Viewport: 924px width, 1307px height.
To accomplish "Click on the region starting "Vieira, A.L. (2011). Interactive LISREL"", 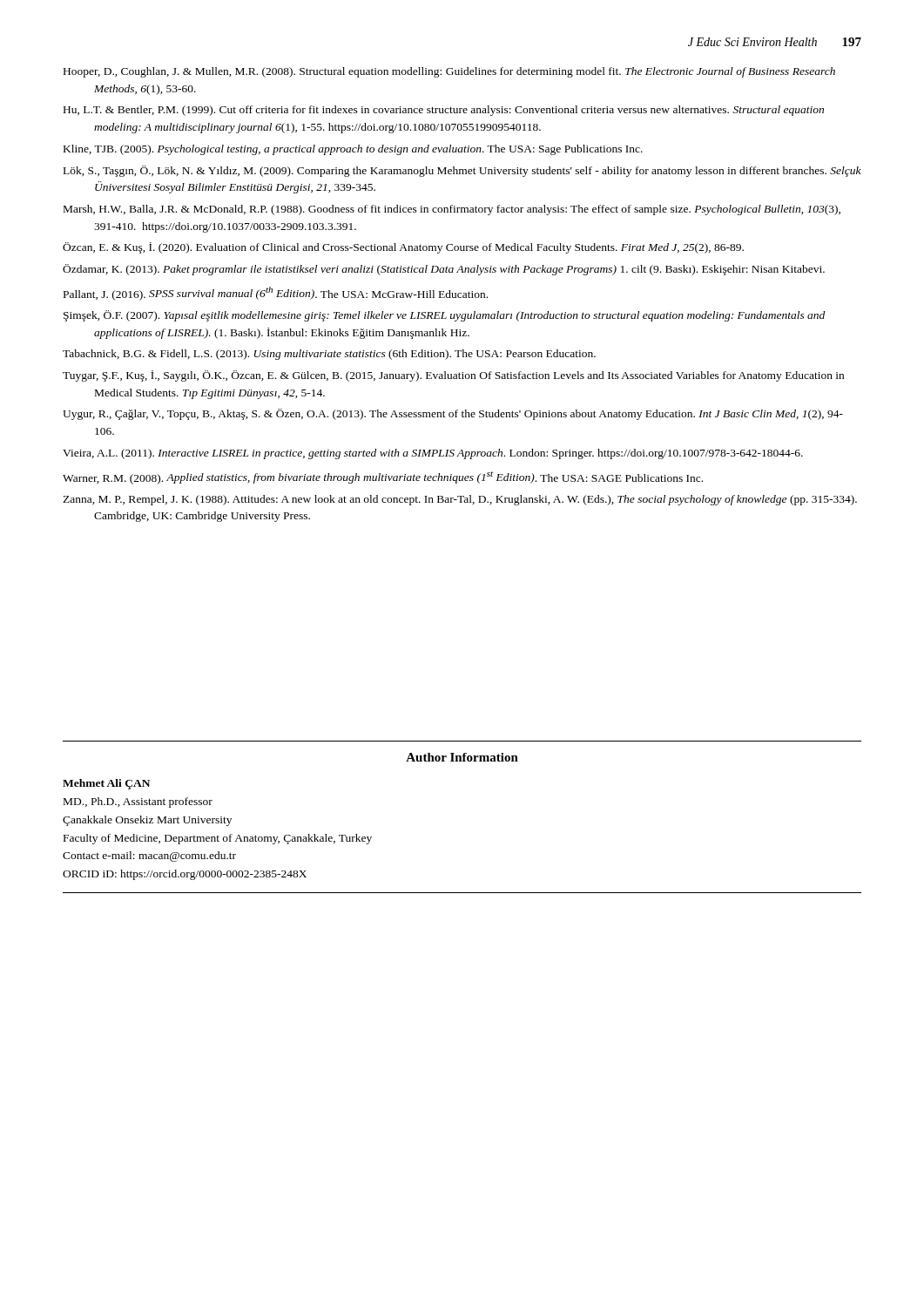I will [x=433, y=452].
